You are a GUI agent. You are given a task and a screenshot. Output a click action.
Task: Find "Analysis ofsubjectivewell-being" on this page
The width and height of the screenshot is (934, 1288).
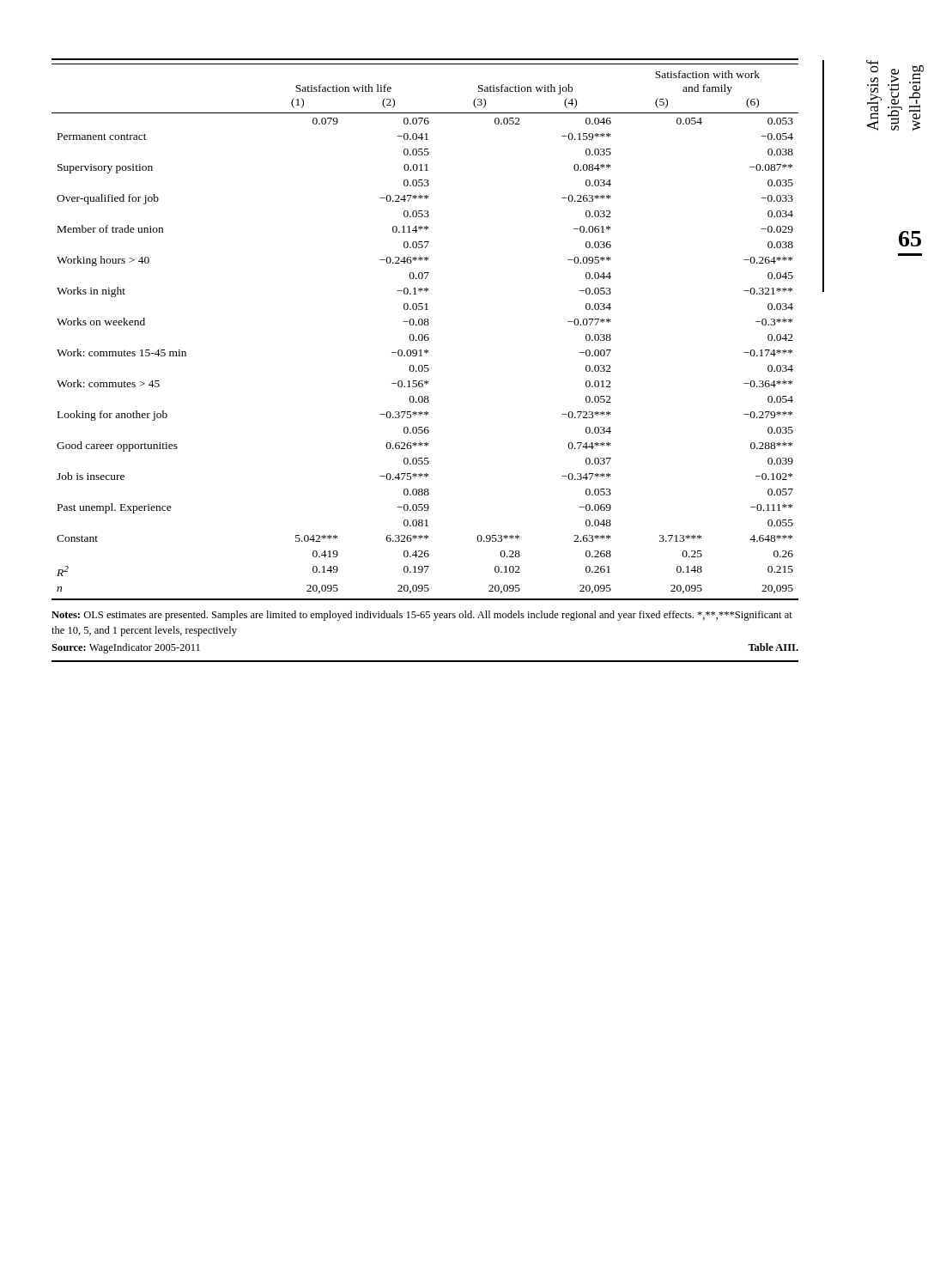[894, 96]
